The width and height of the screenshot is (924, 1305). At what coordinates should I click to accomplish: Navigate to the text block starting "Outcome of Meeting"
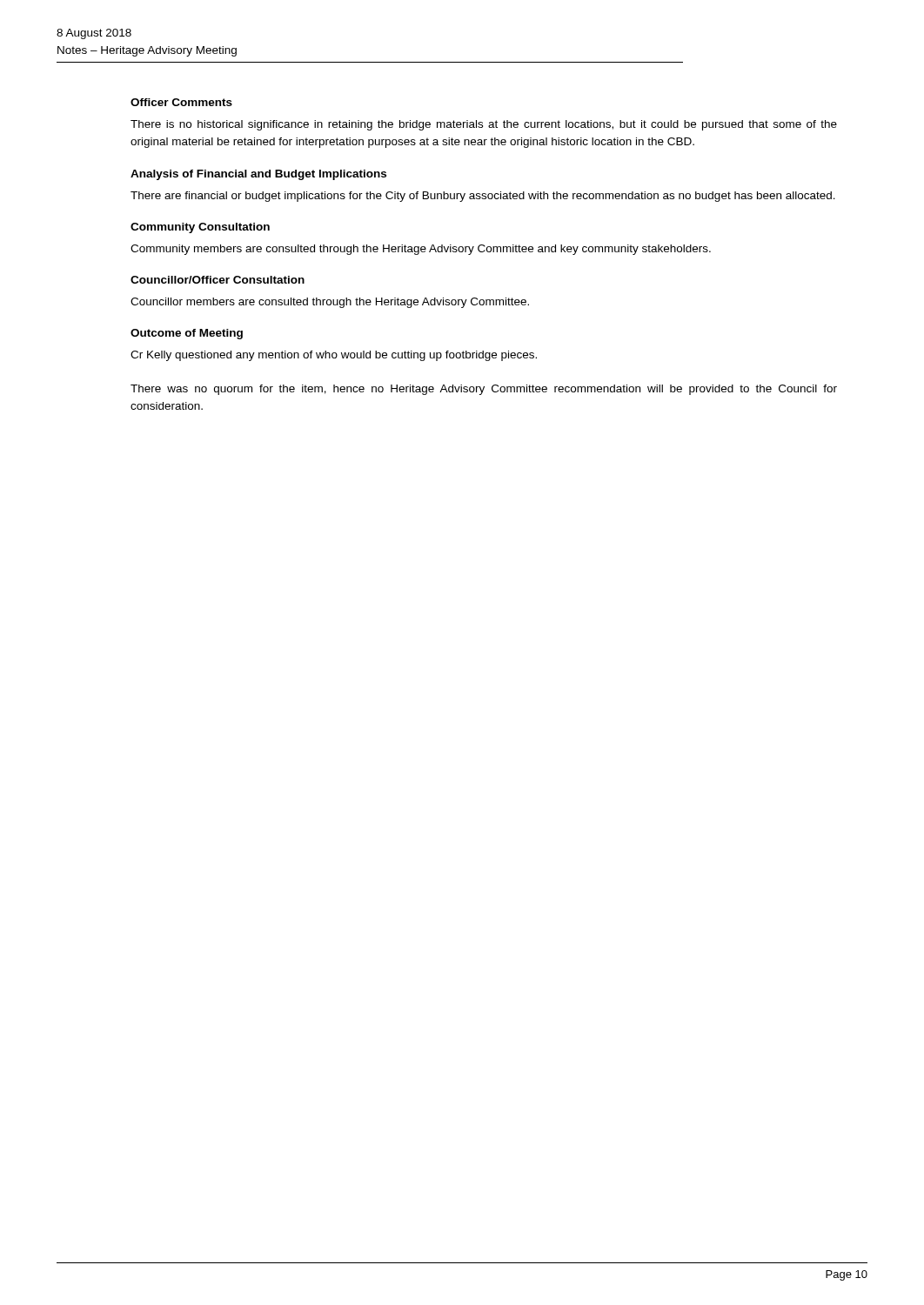[187, 333]
